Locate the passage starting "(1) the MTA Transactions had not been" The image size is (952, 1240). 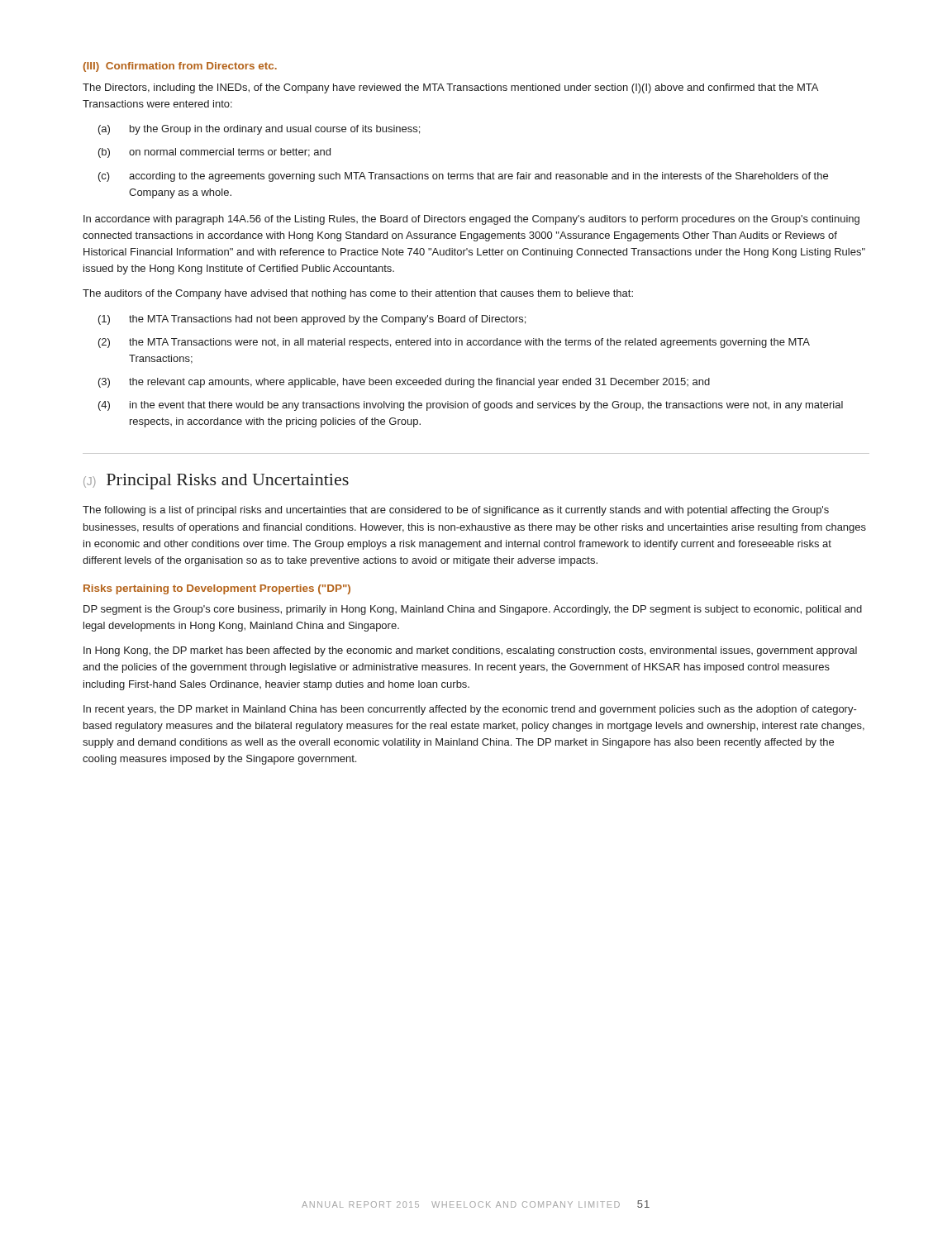(x=476, y=319)
